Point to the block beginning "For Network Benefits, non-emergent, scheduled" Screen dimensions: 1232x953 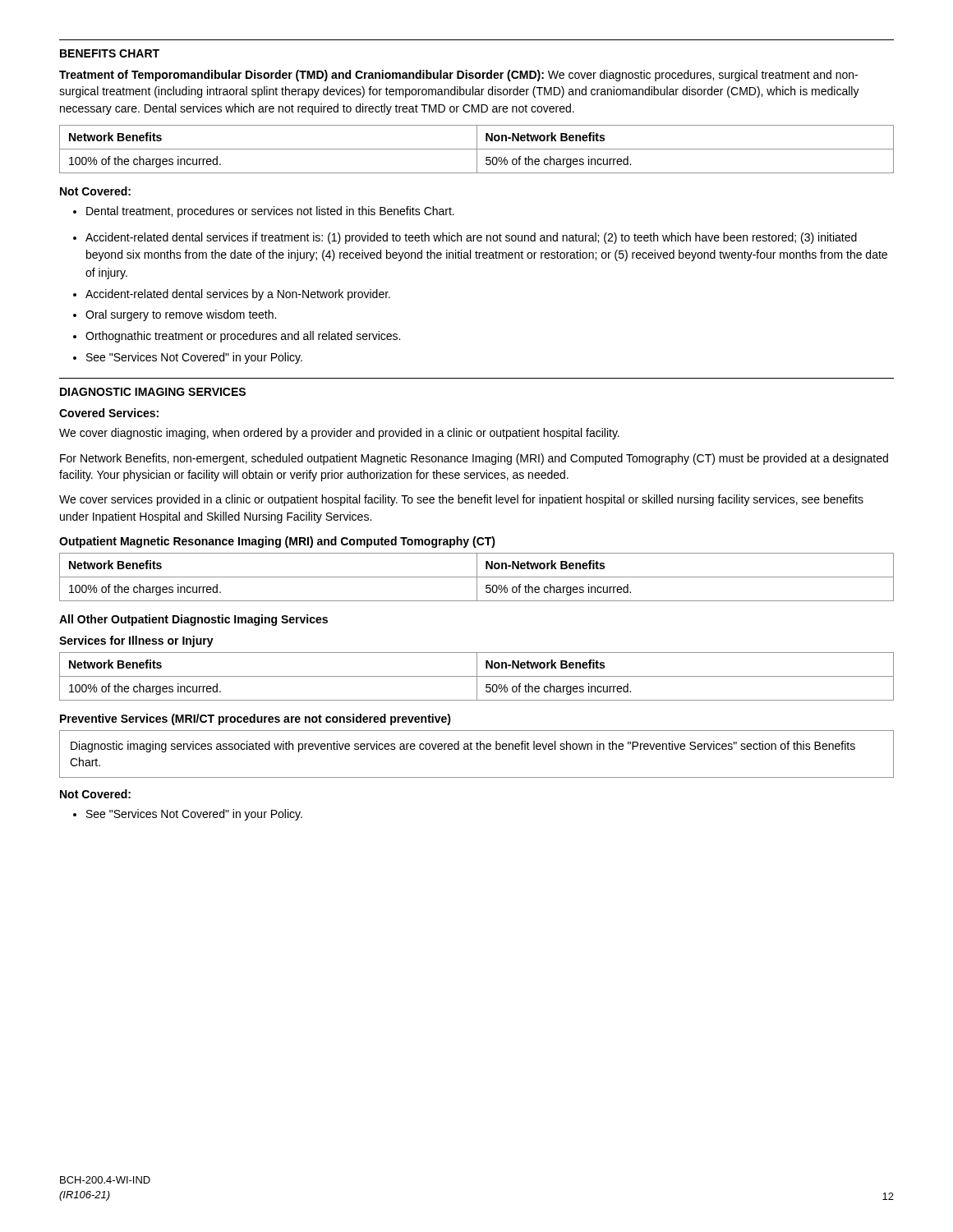point(474,466)
